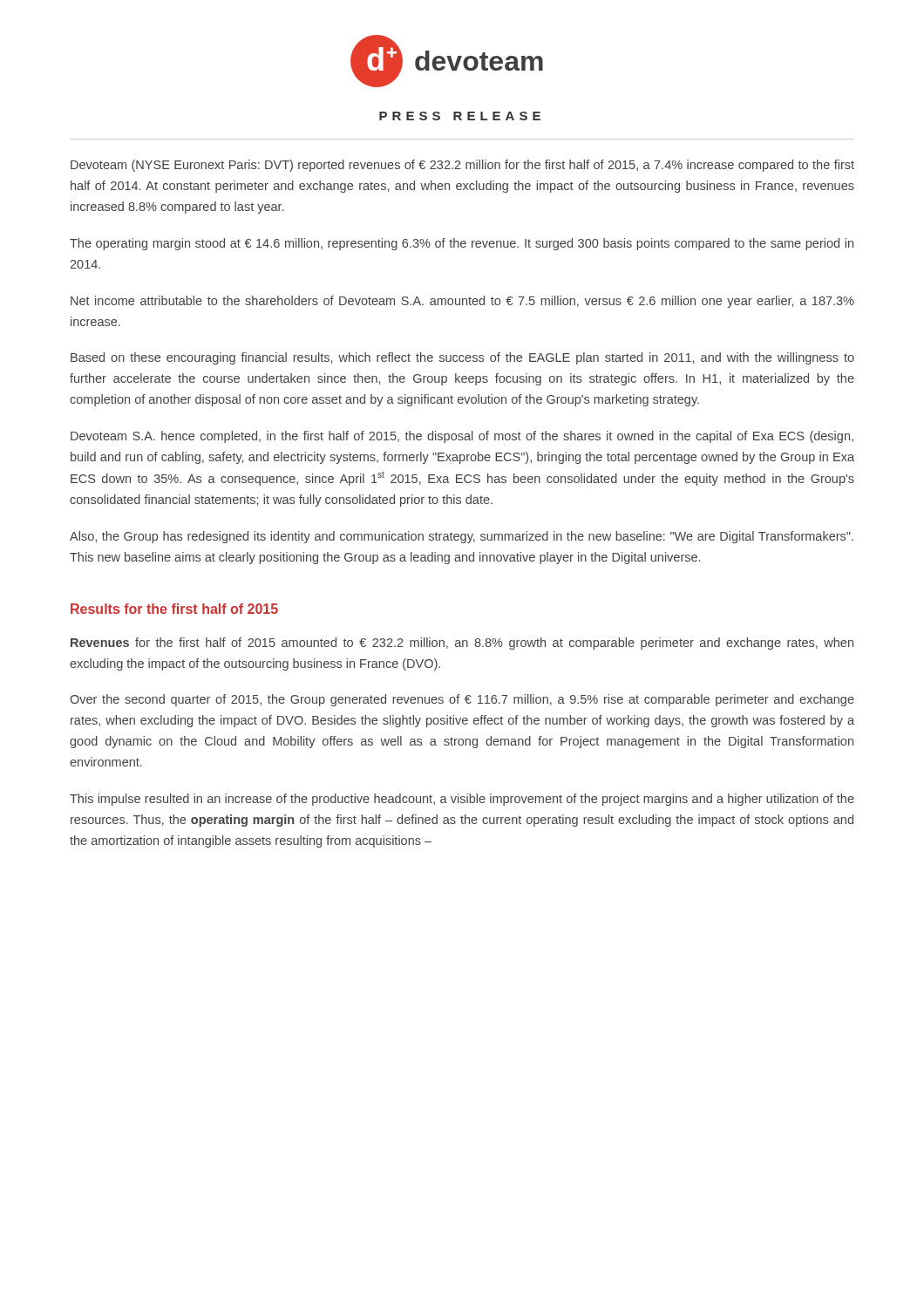
Task: Where is the passage that starts "Over the second quarter of"?
Action: pyautogui.click(x=462, y=731)
